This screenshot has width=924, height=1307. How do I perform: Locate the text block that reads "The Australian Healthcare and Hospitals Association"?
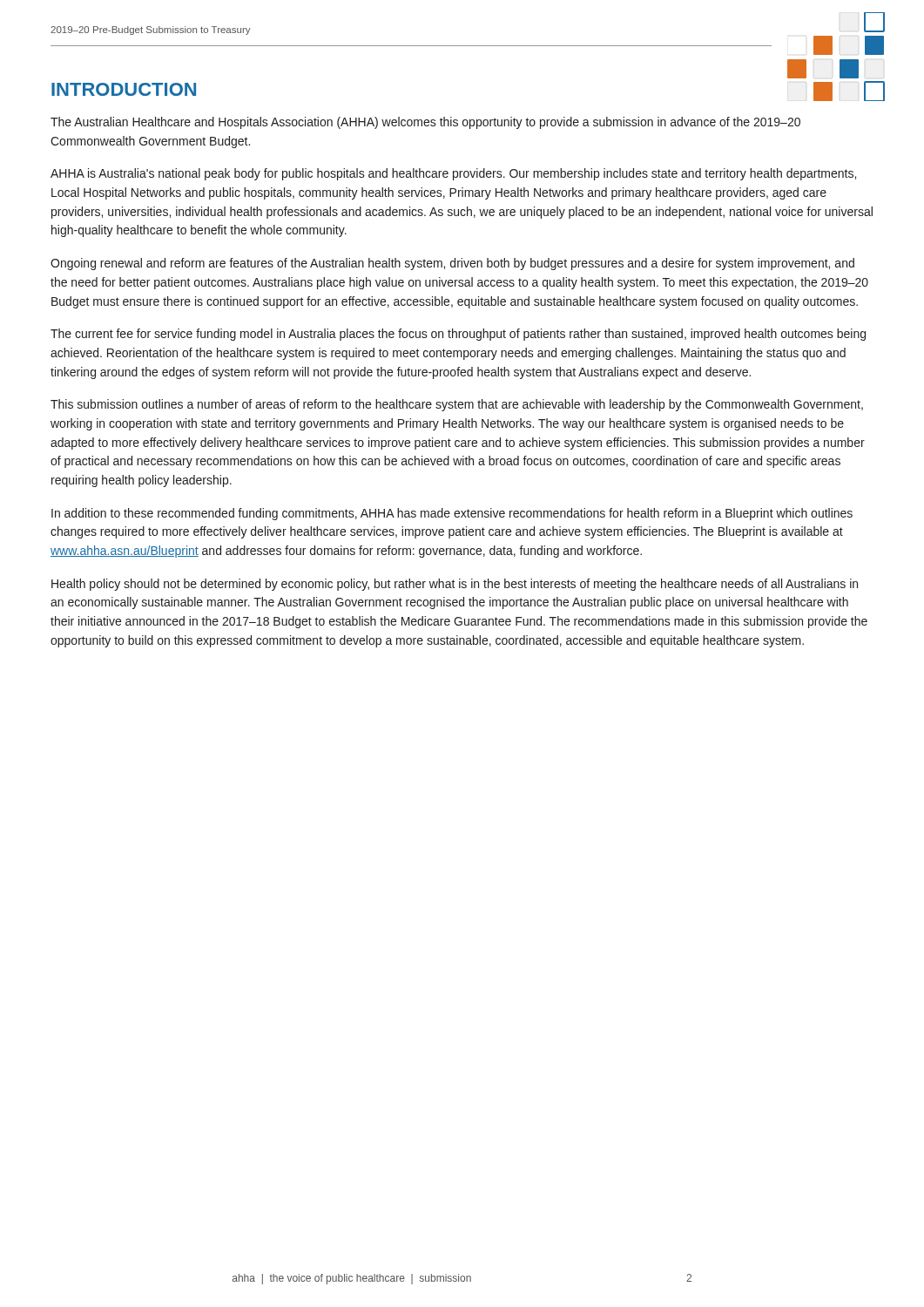426,131
